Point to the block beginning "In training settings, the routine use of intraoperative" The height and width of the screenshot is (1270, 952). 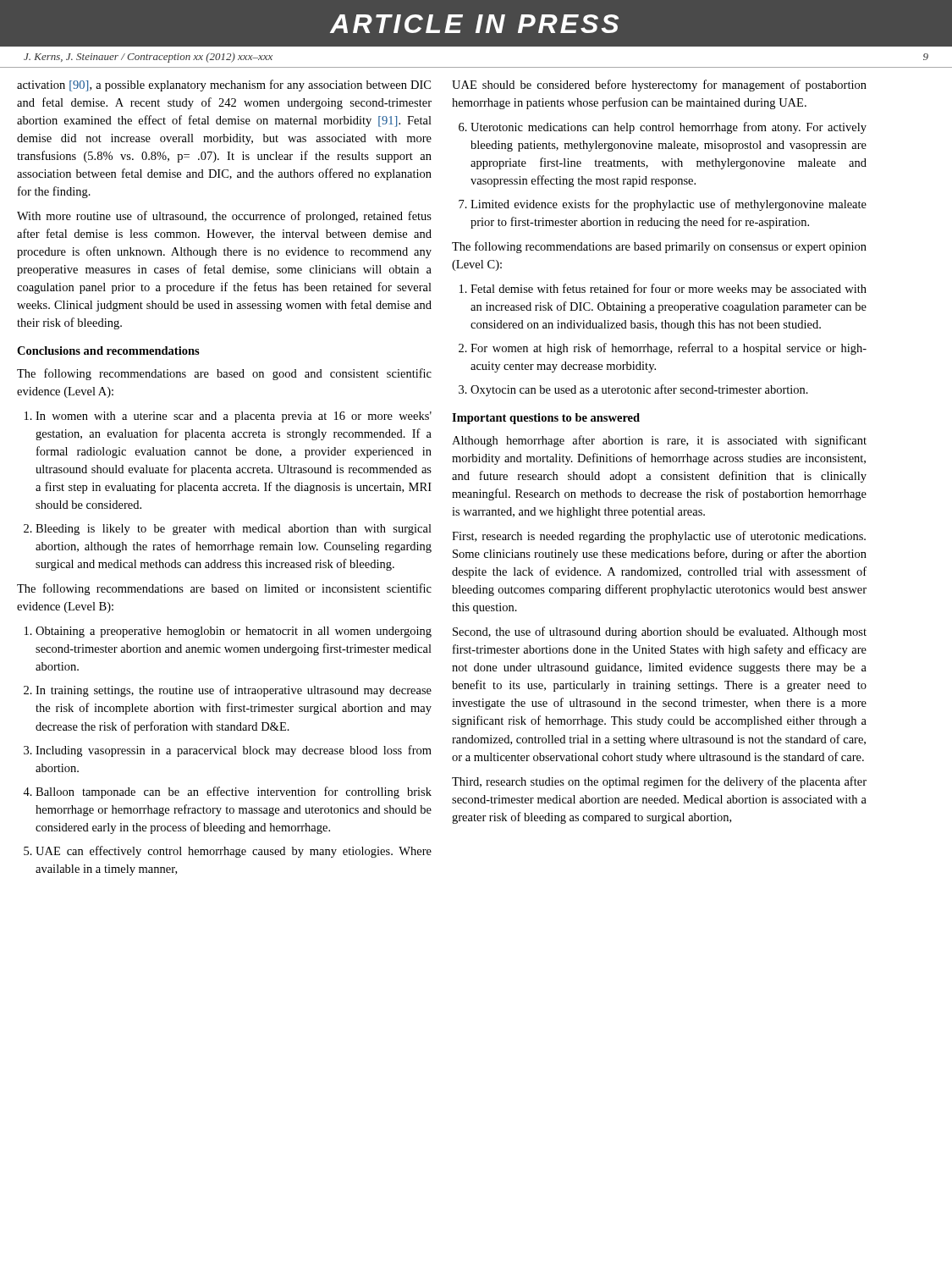234,709
